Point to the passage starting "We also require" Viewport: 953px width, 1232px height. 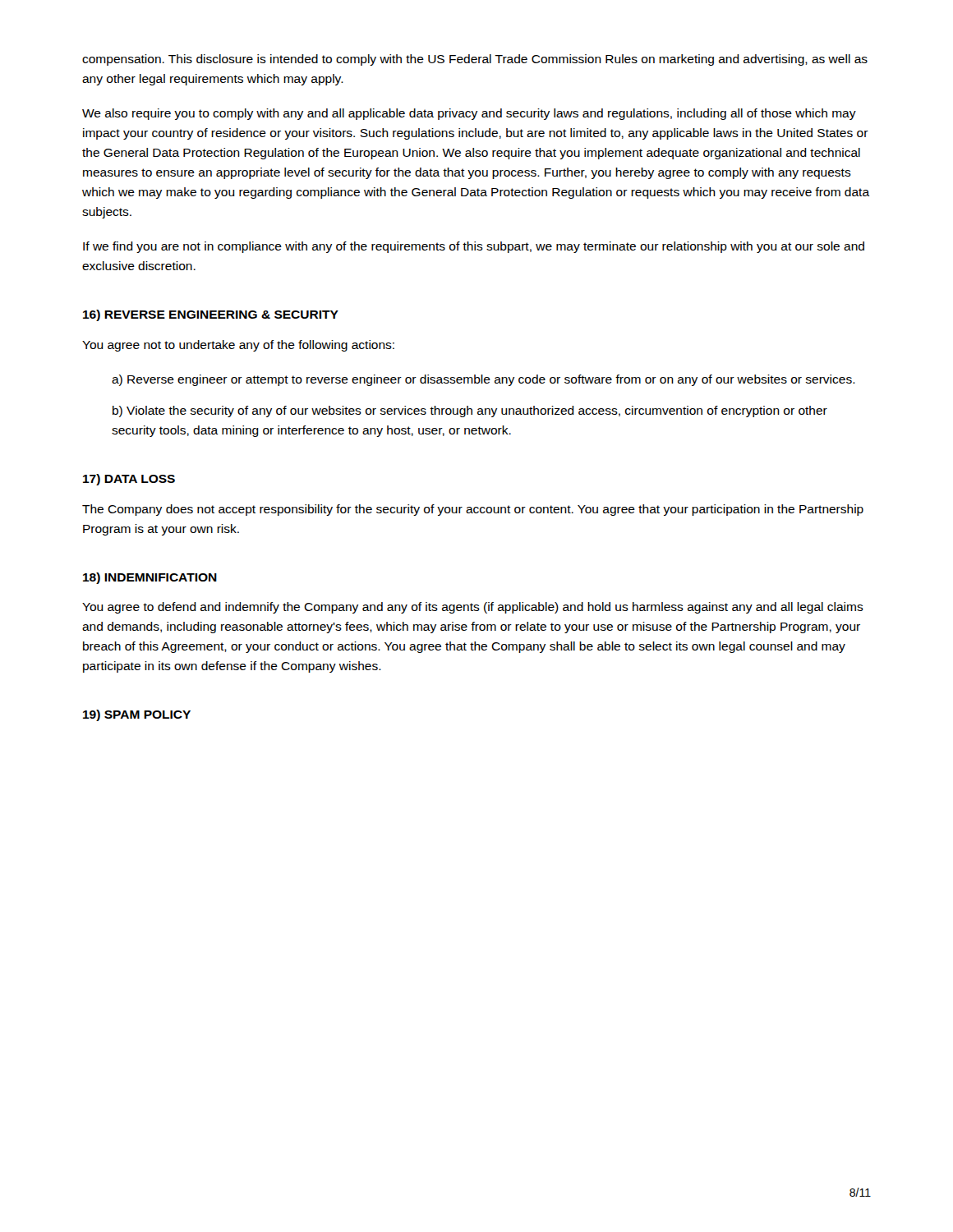pos(476,162)
